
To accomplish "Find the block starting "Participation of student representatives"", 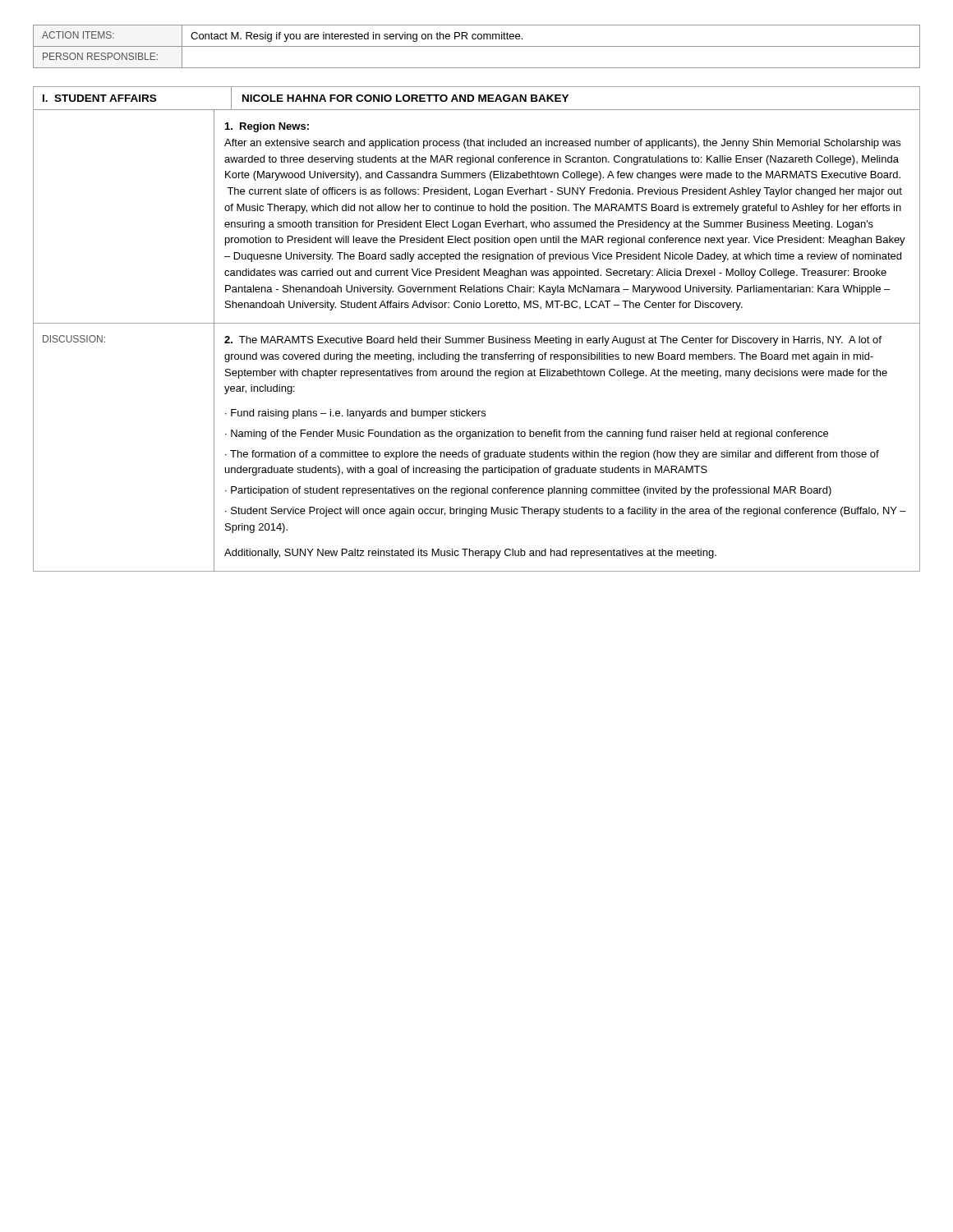I will (531, 490).
